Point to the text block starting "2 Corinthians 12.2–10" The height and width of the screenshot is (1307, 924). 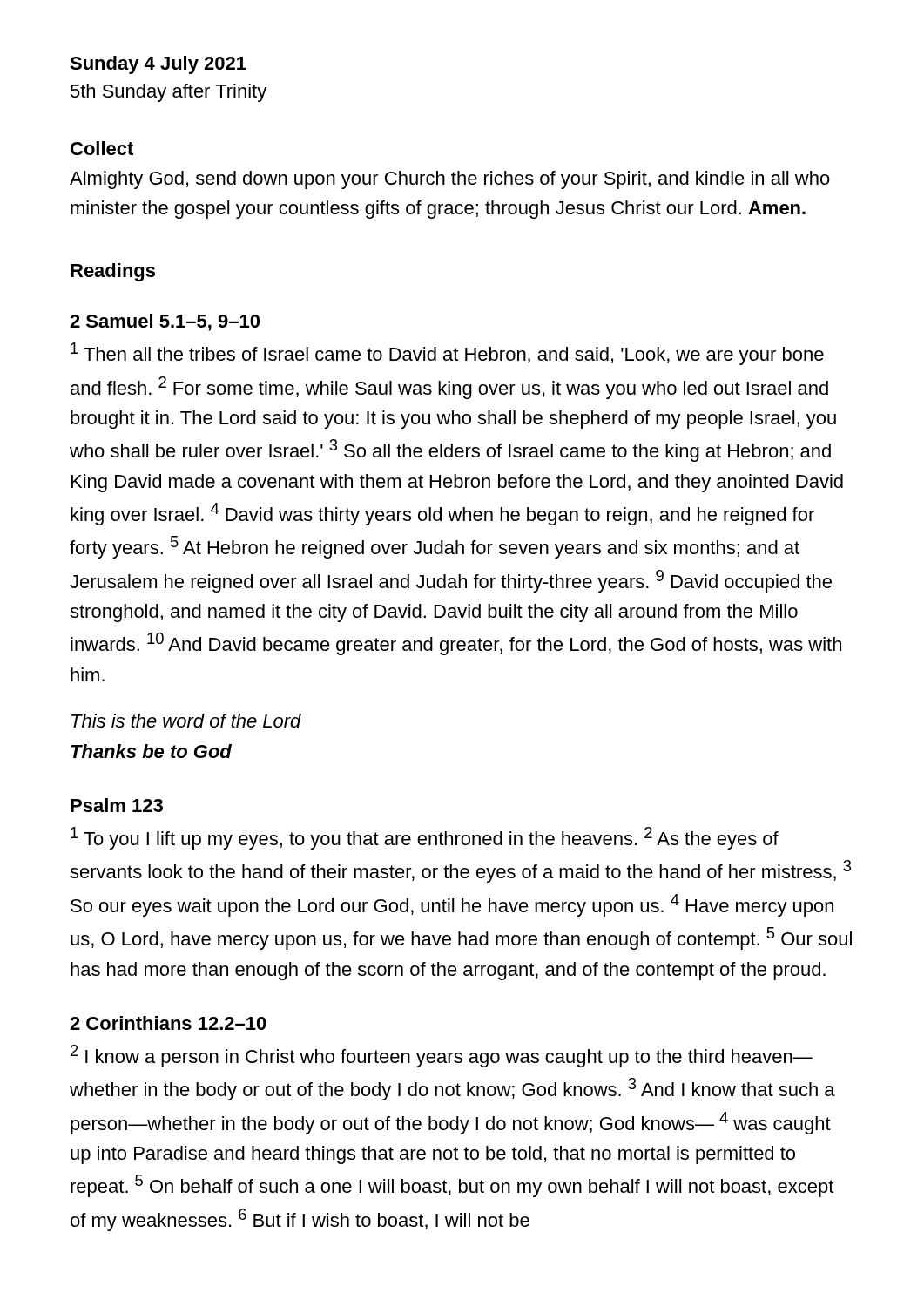(x=168, y=1023)
